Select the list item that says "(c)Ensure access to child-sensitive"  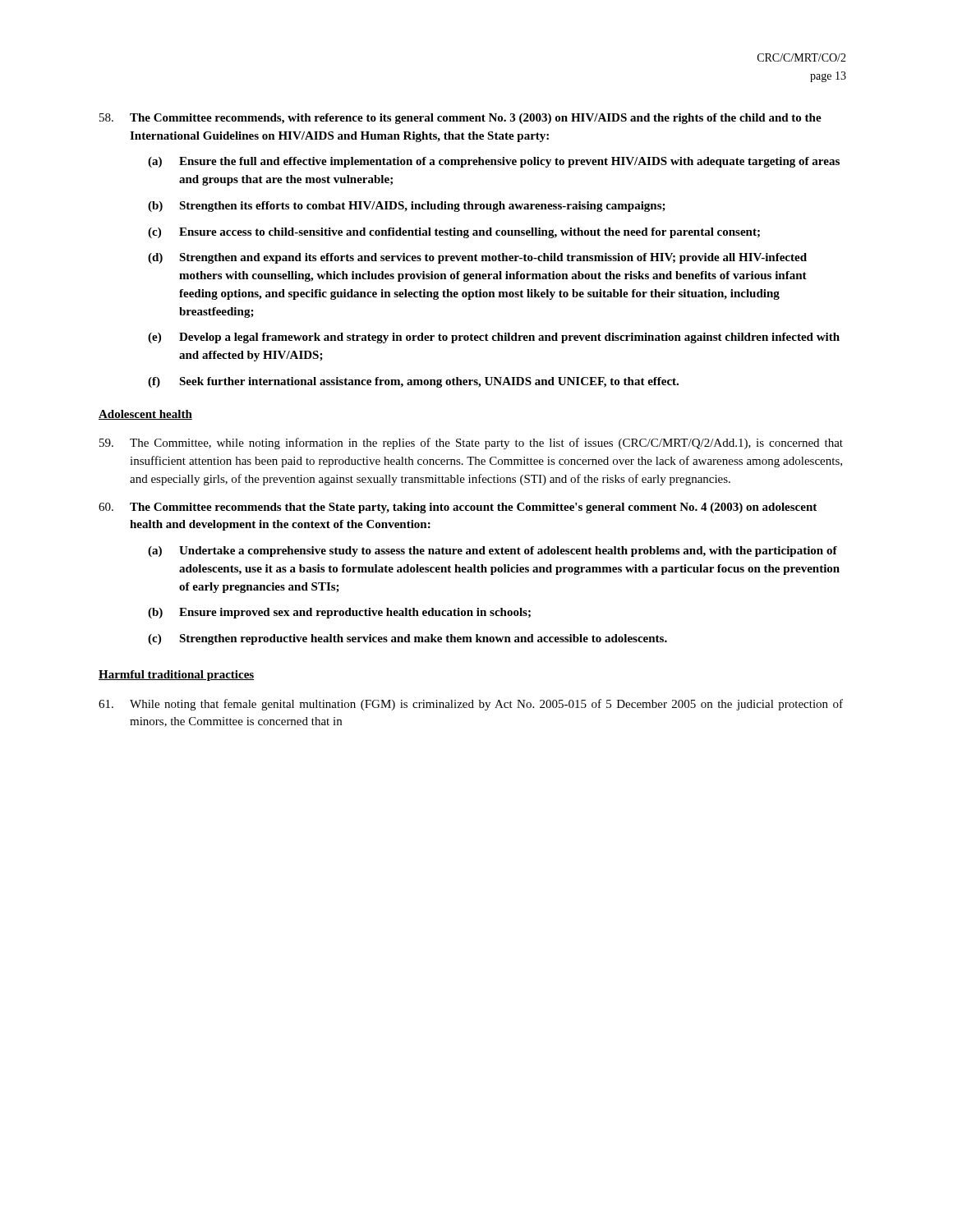click(495, 232)
